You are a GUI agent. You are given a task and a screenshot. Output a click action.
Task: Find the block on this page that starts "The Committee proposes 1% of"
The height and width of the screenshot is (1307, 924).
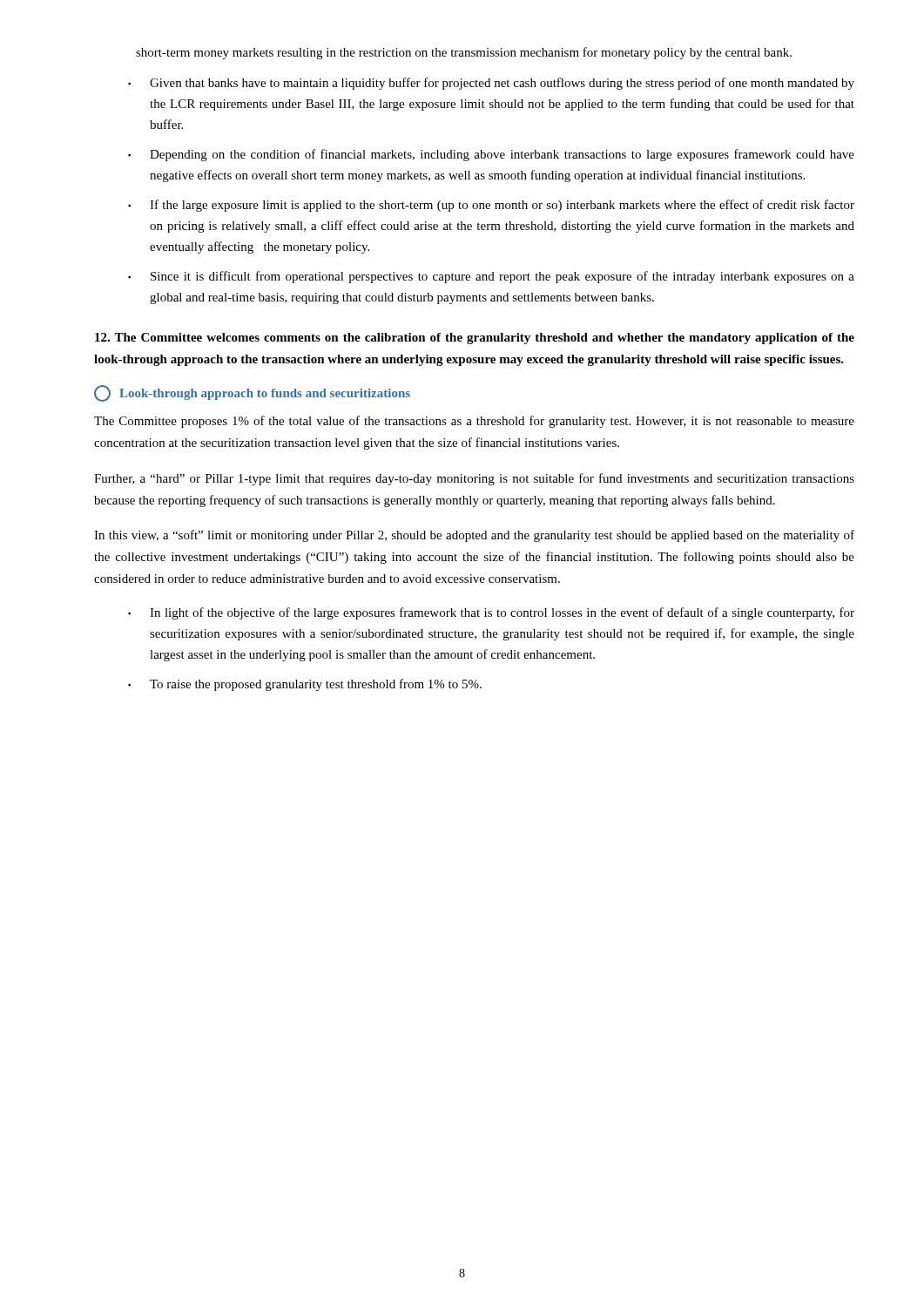click(474, 432)
